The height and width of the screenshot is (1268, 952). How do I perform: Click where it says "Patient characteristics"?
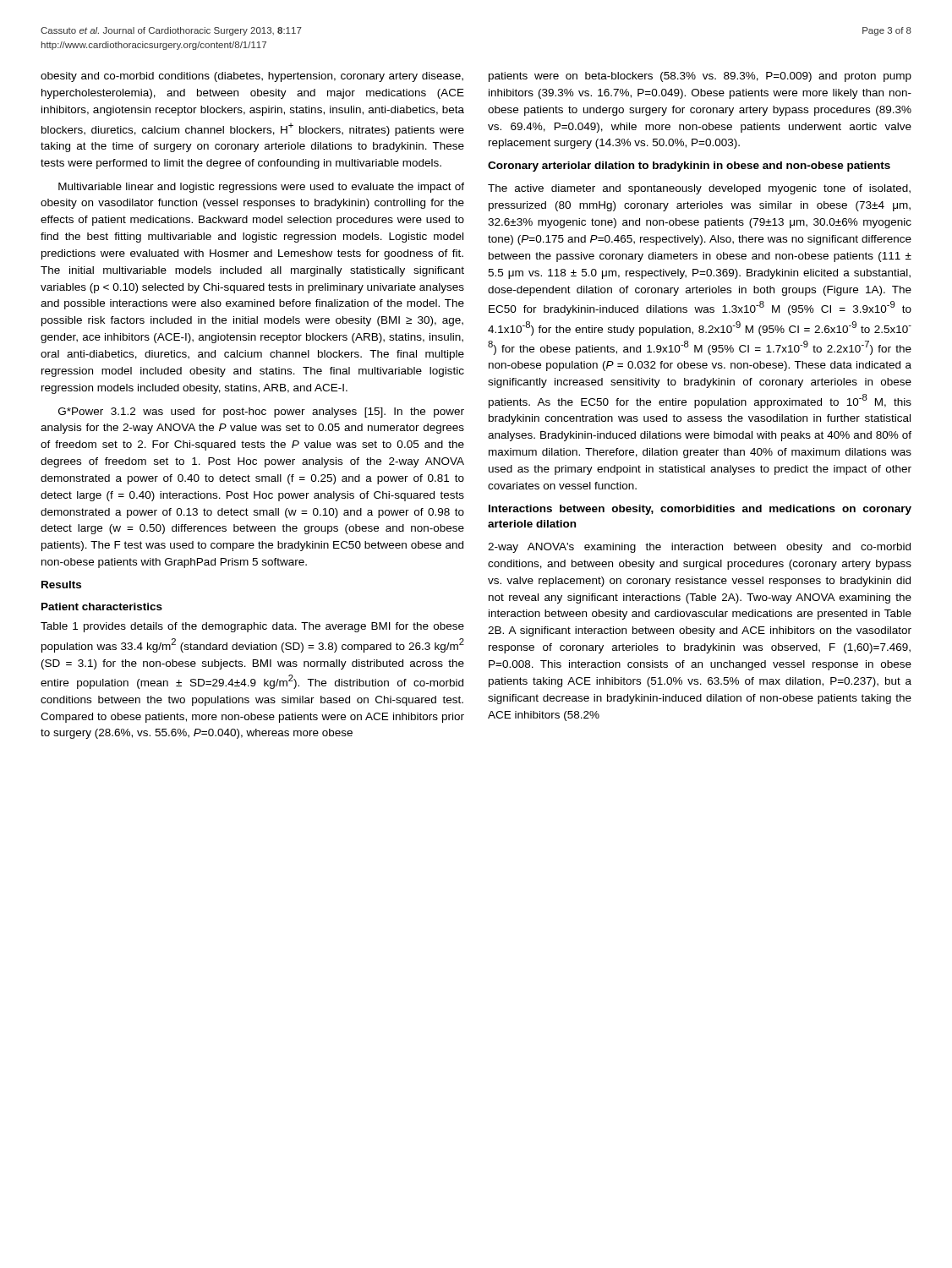click(102, 607)
